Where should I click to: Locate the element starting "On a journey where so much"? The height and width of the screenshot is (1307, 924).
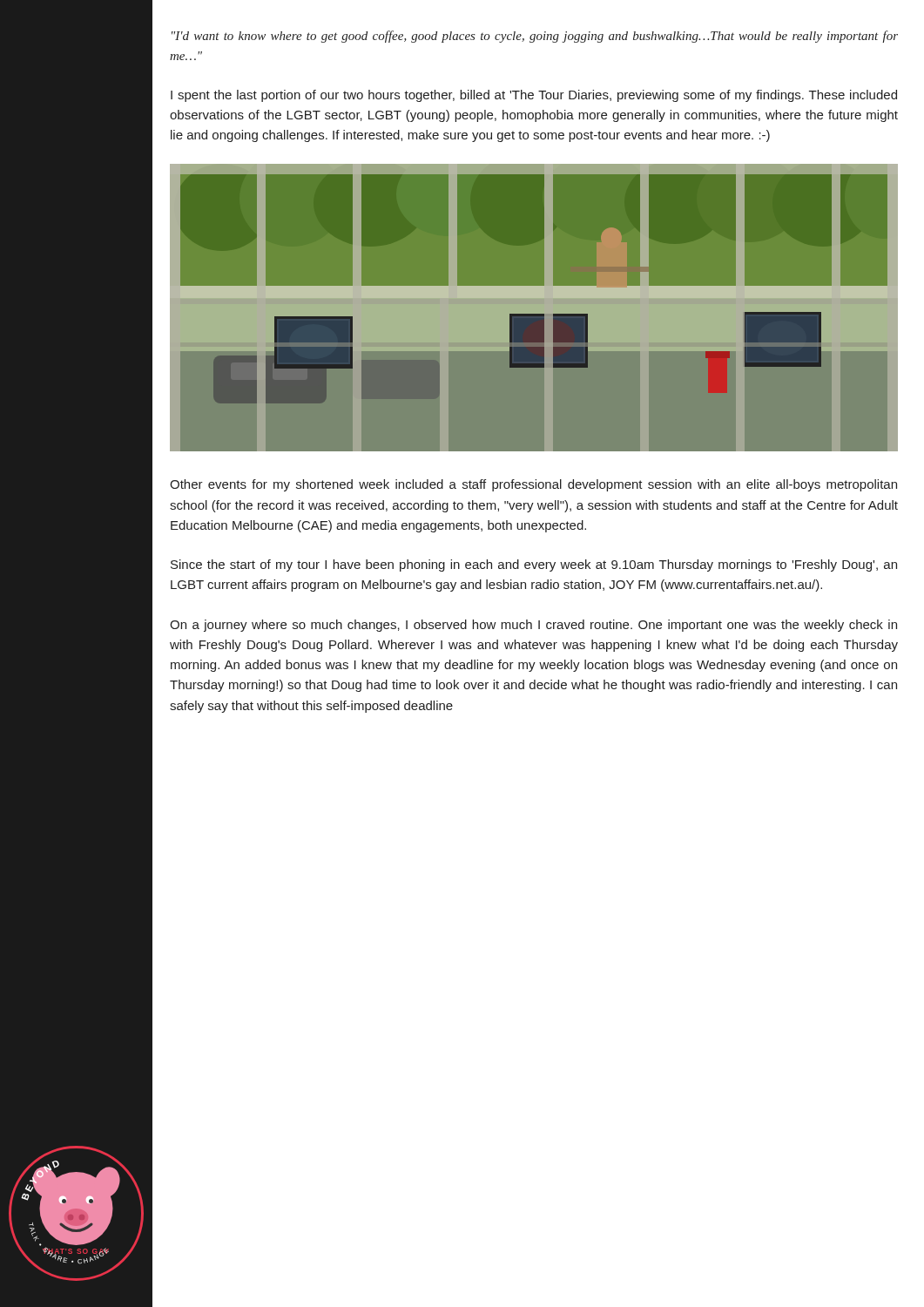coord(534,664)
